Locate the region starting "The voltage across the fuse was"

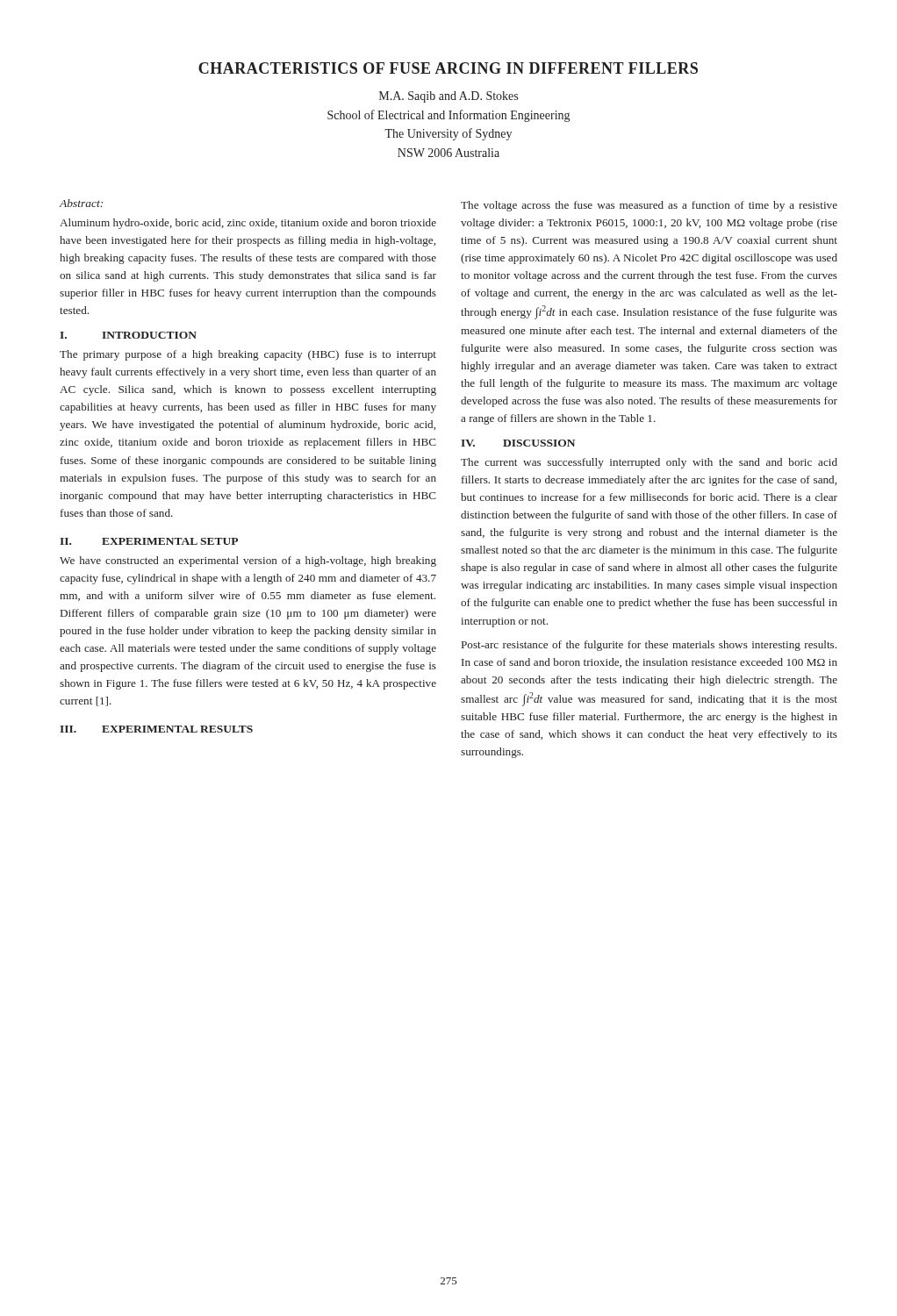[649, 312]
